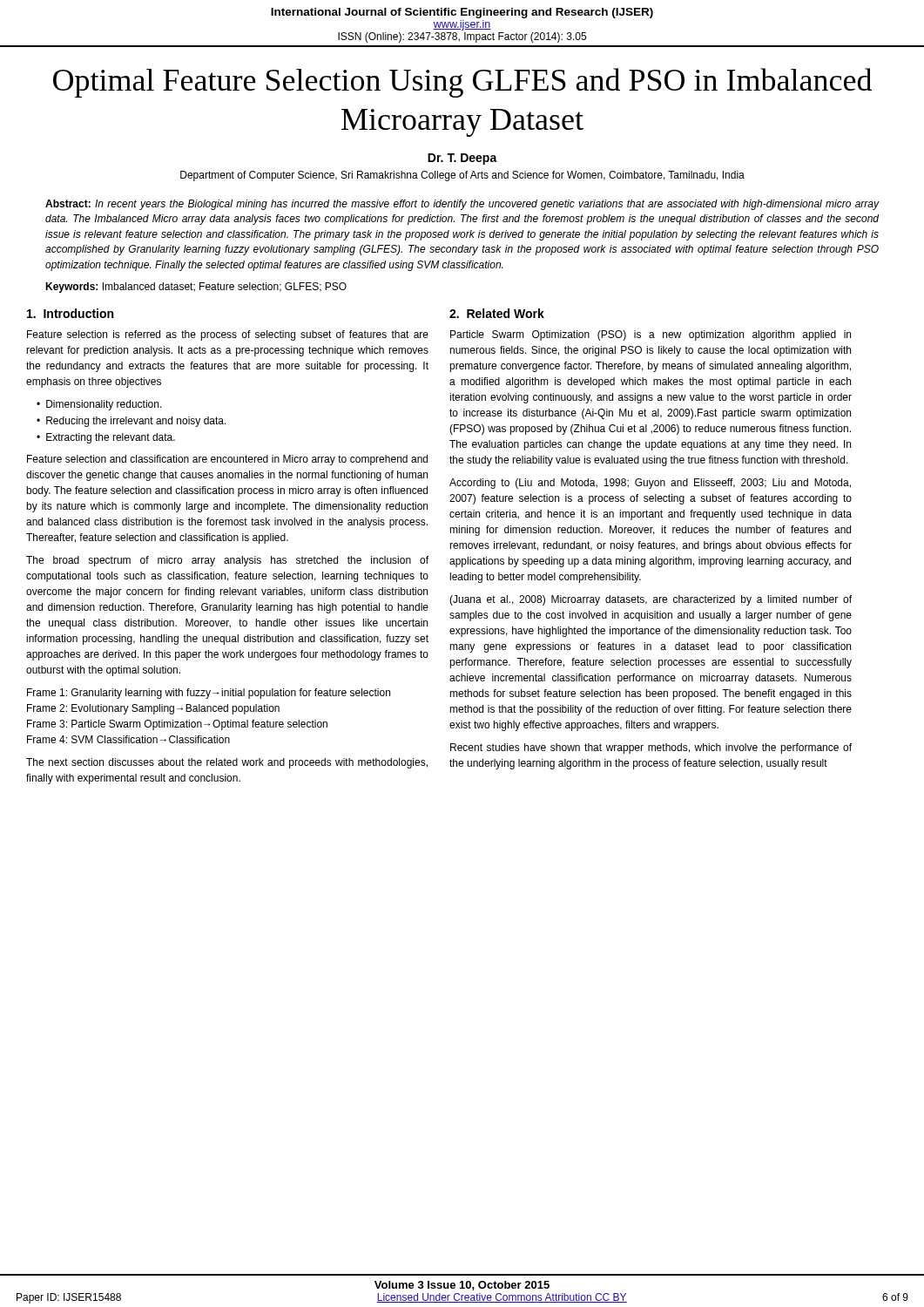Locate the block of text that opens with "Feature selection is referred"

227,358
